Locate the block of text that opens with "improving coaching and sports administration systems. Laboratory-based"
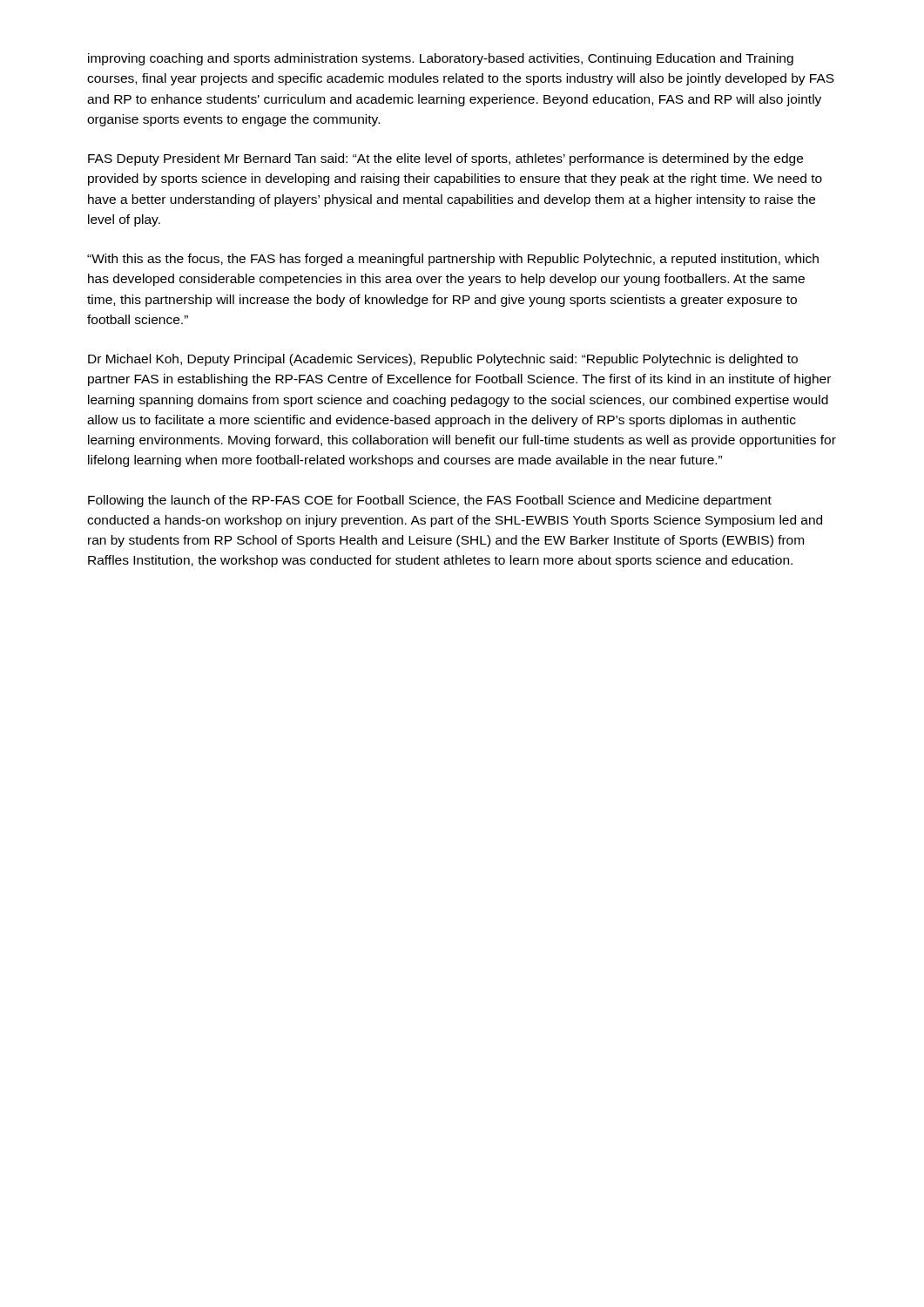 (461, 88)
